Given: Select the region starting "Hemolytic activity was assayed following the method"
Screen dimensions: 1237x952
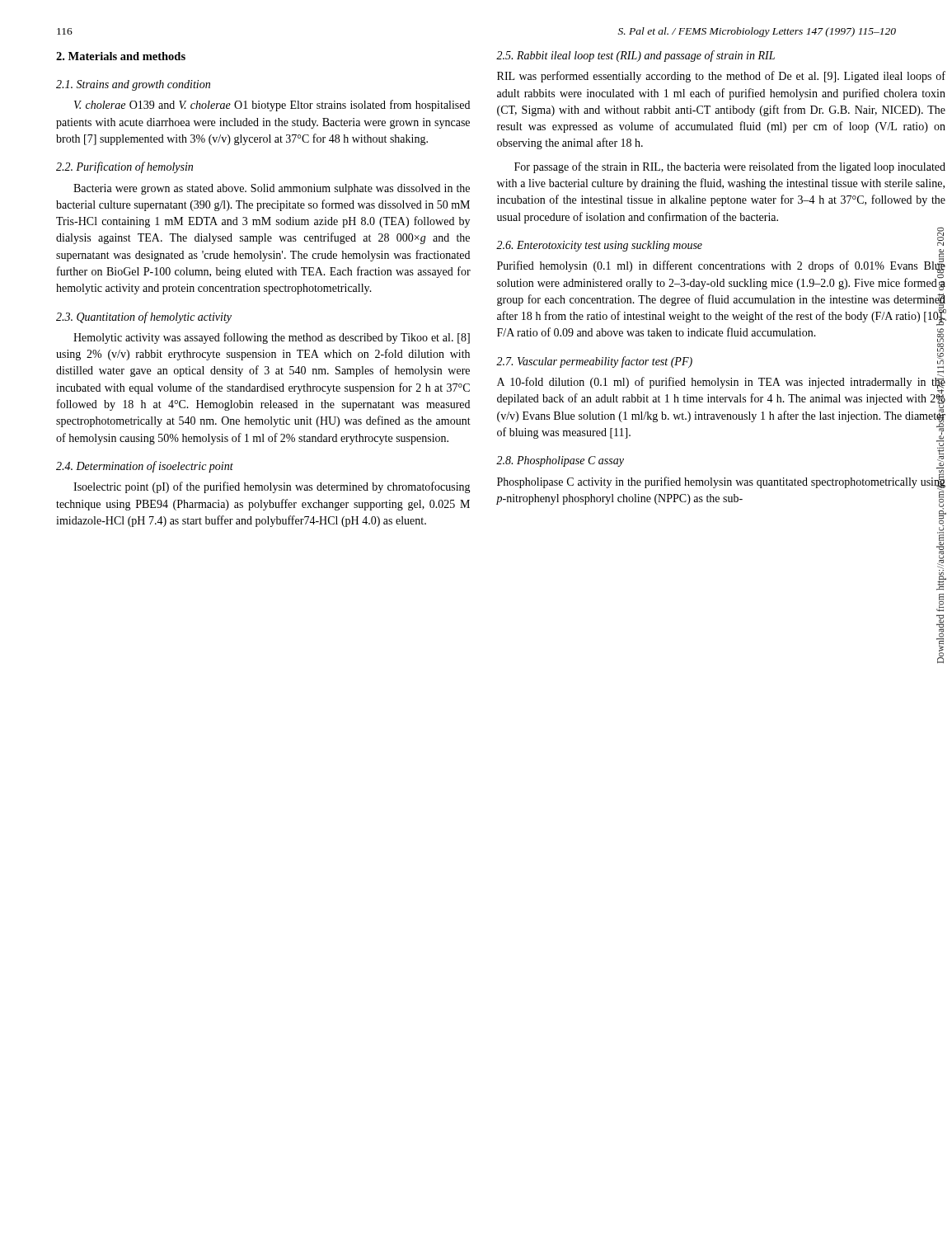Looking at the screenshot, I should 263,388.
